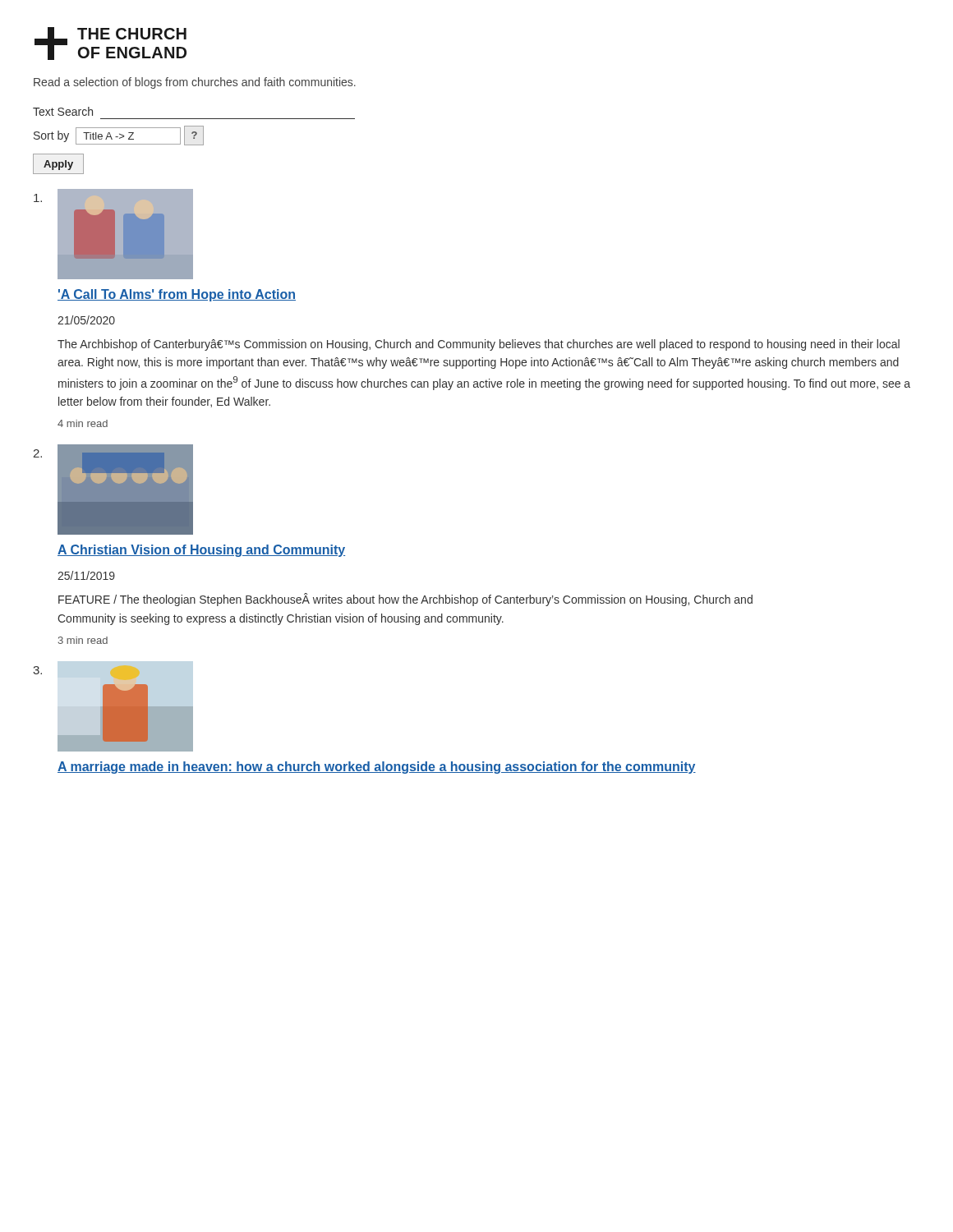Point to the block beginning "2. A Christian Vision of"
Image resolution: width=953 pixels, height=1232 pixels.
point(113,490)
